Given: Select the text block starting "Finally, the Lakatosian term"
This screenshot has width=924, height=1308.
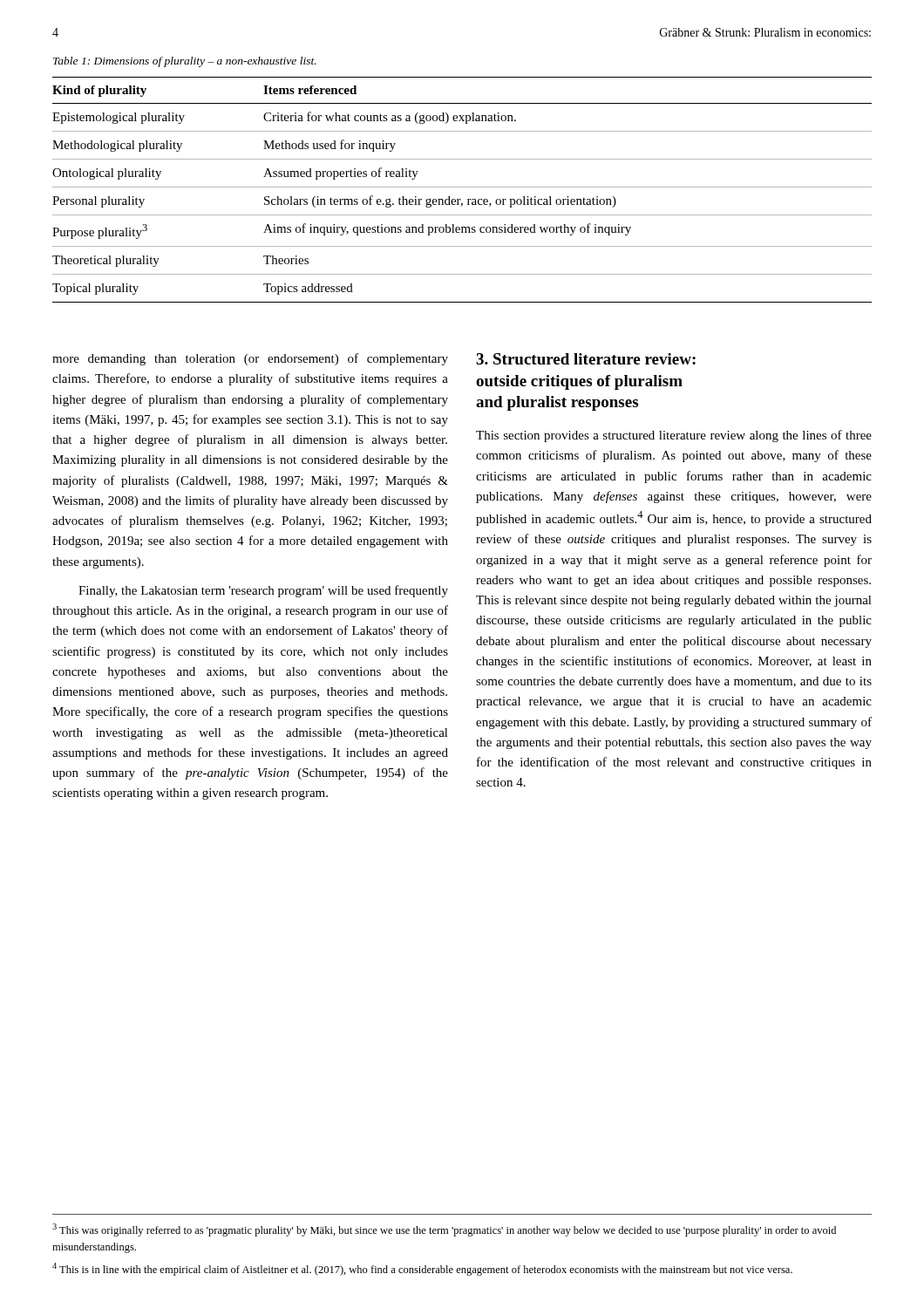Looking at the screenshot, I should click(250, 692).
